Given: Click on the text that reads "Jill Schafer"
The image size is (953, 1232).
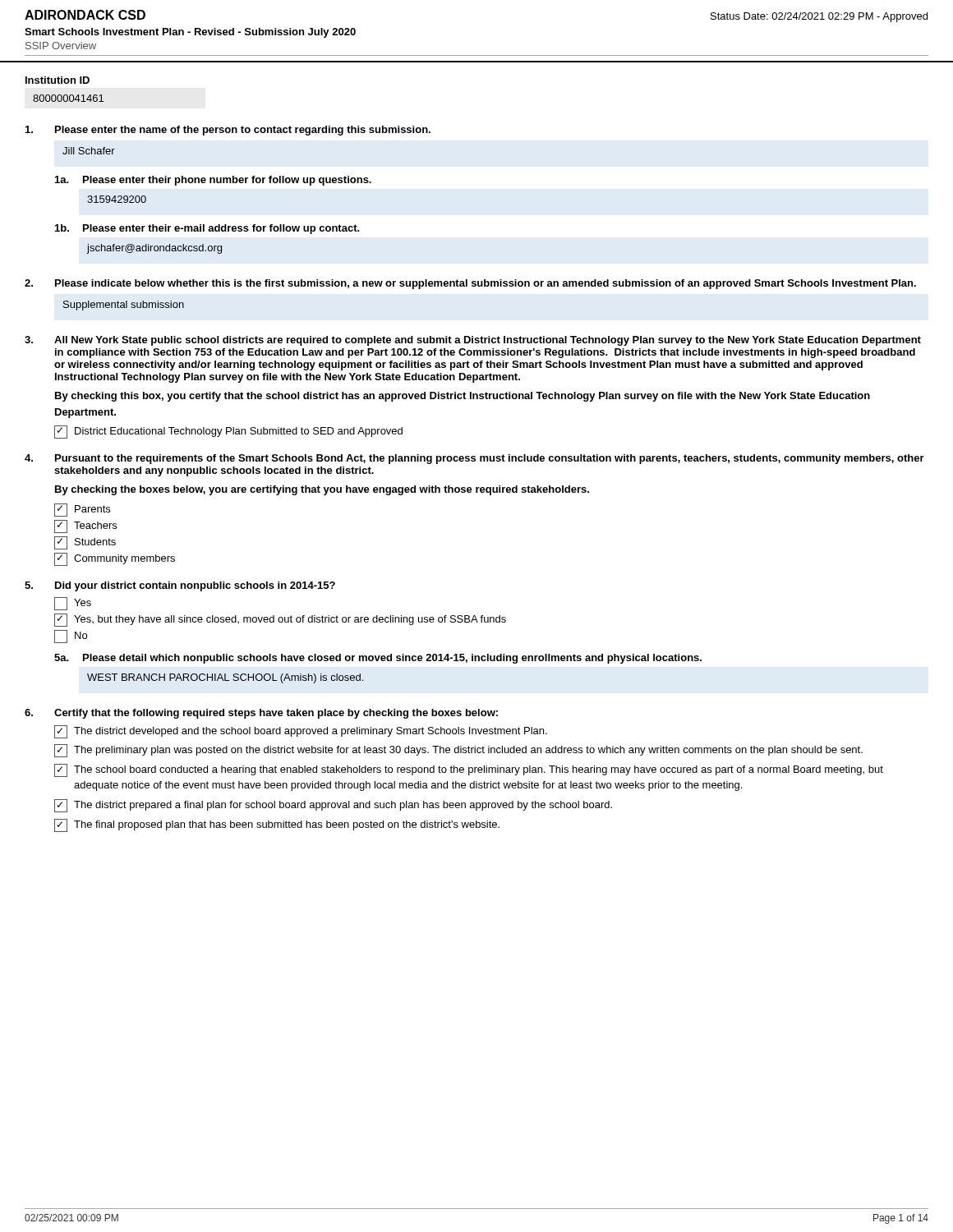Looking at the screenshot, I should 89,151.
